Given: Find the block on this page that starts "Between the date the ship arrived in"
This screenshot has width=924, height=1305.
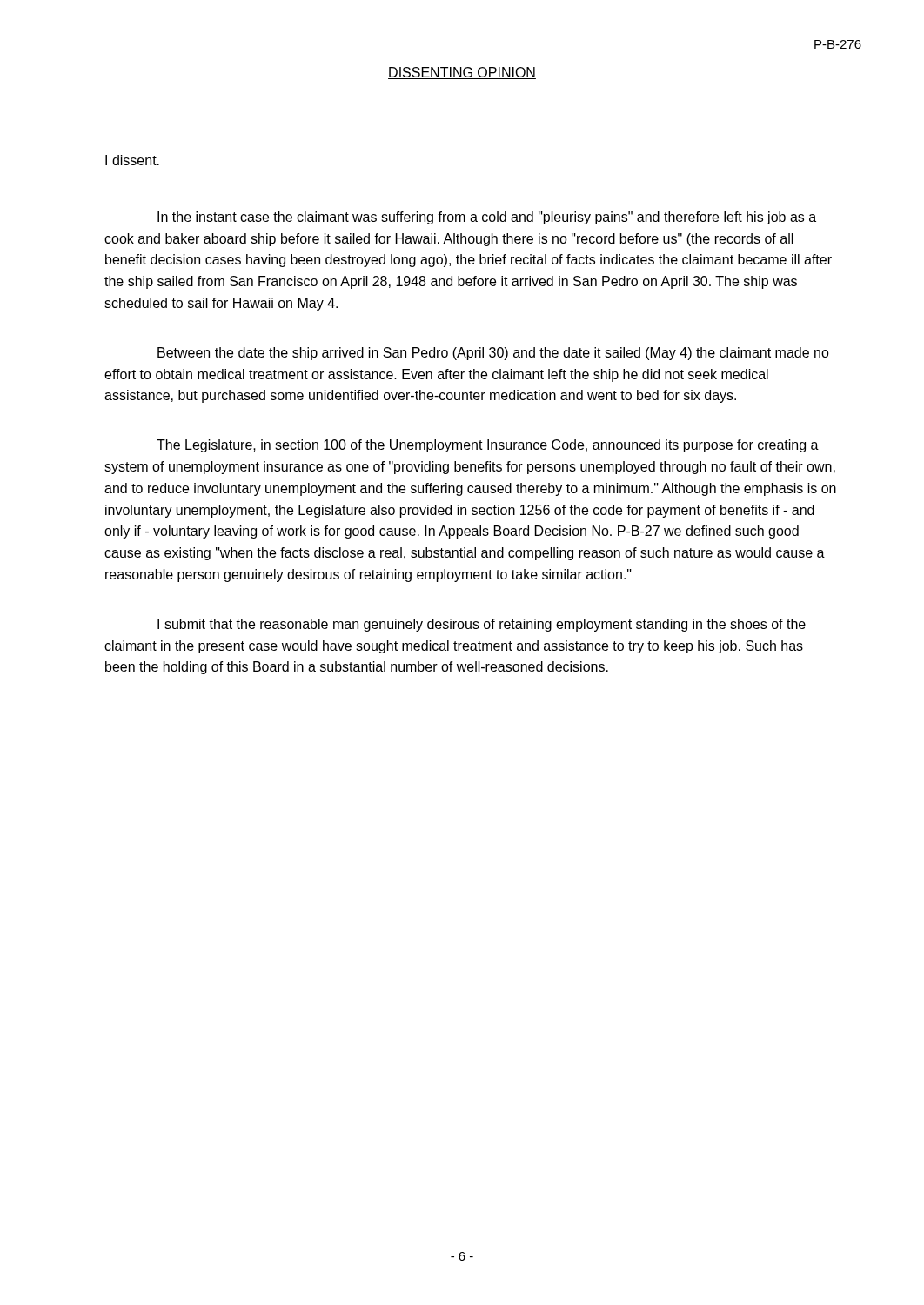Looking at the screenshot, I should [467, 374].
